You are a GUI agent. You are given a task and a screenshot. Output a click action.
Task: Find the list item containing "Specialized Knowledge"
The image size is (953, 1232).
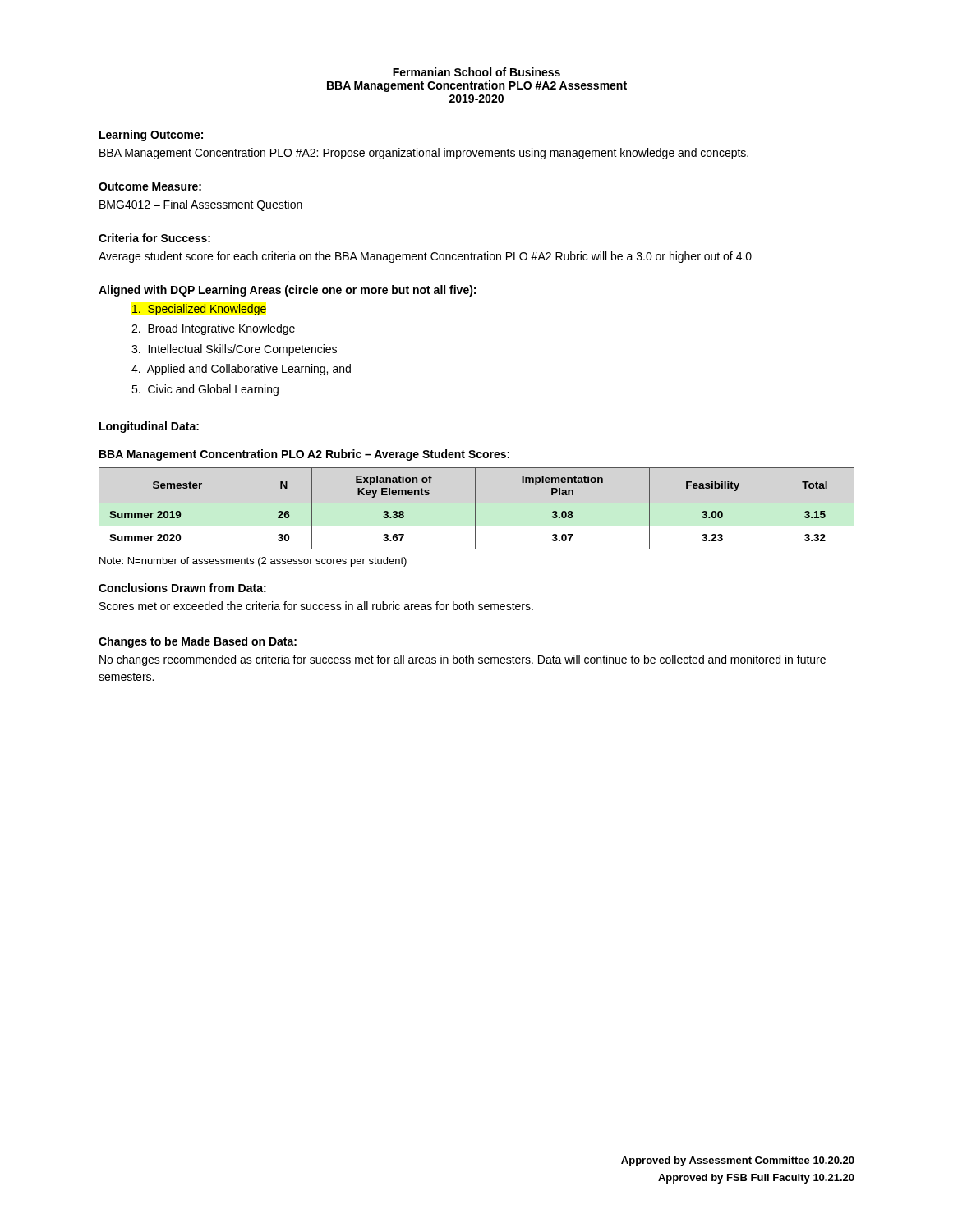pos(199,309)
